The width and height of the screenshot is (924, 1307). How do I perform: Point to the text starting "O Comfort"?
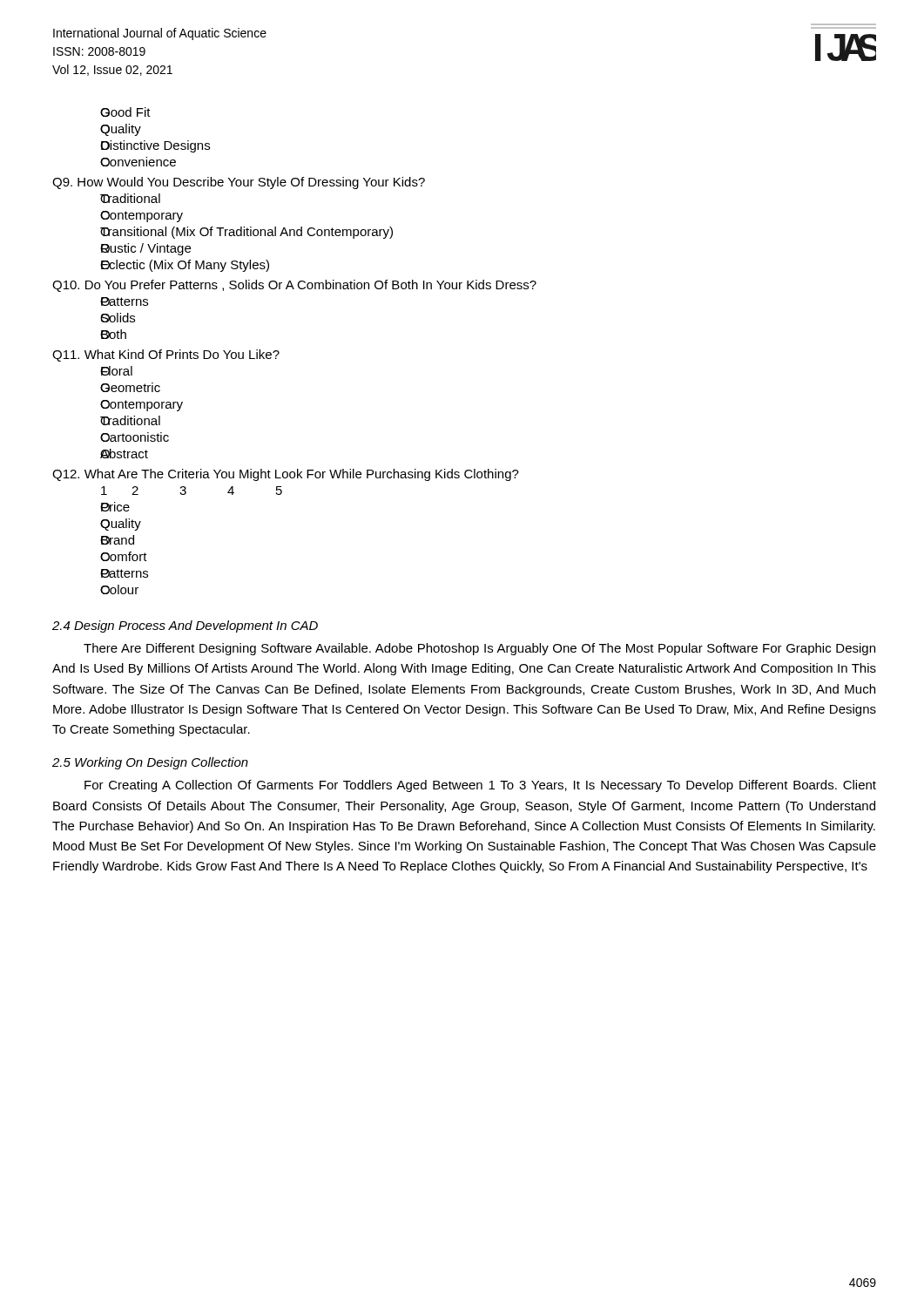point(124,556)
